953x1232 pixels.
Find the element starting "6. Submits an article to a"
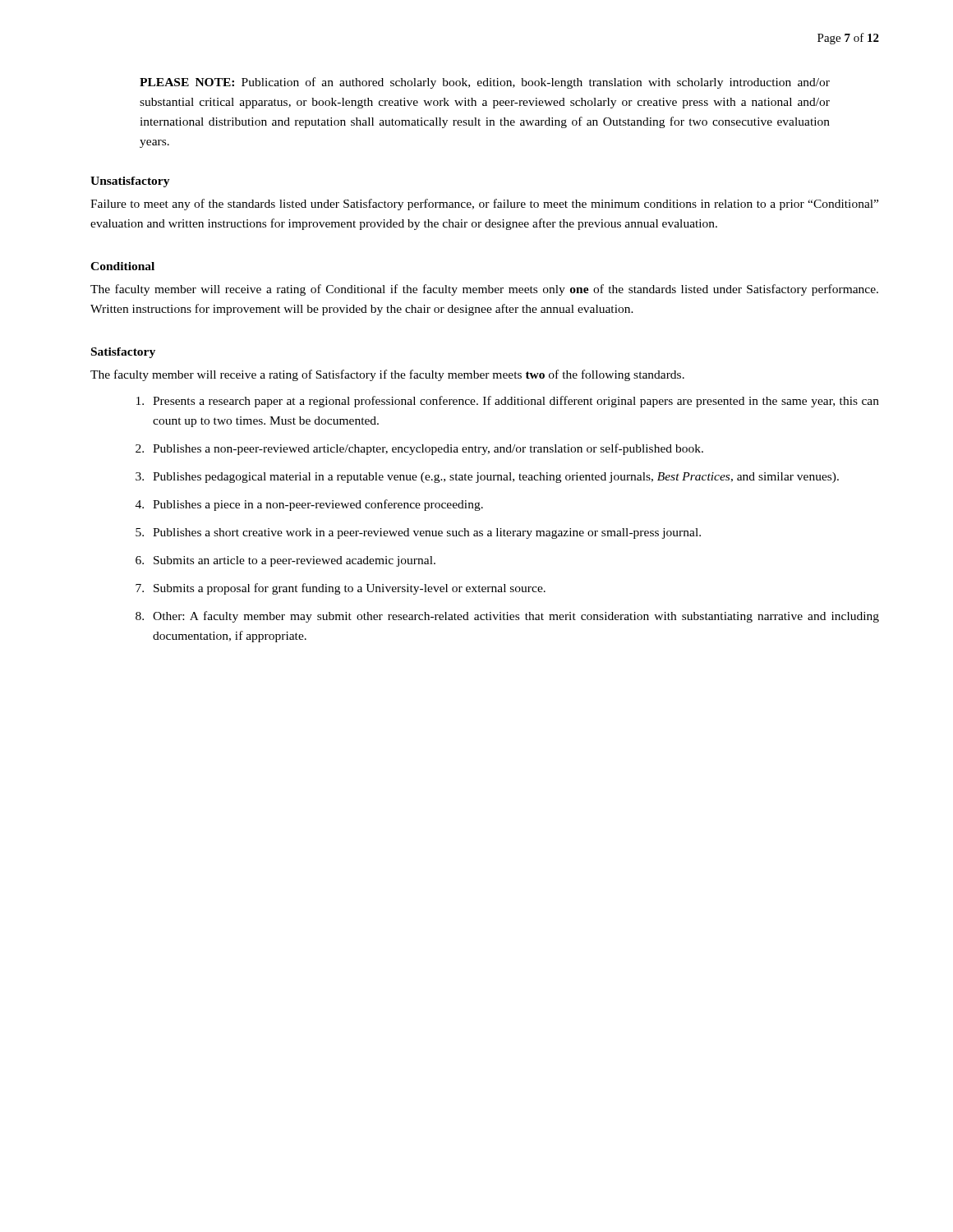click(x=285, y=561)
